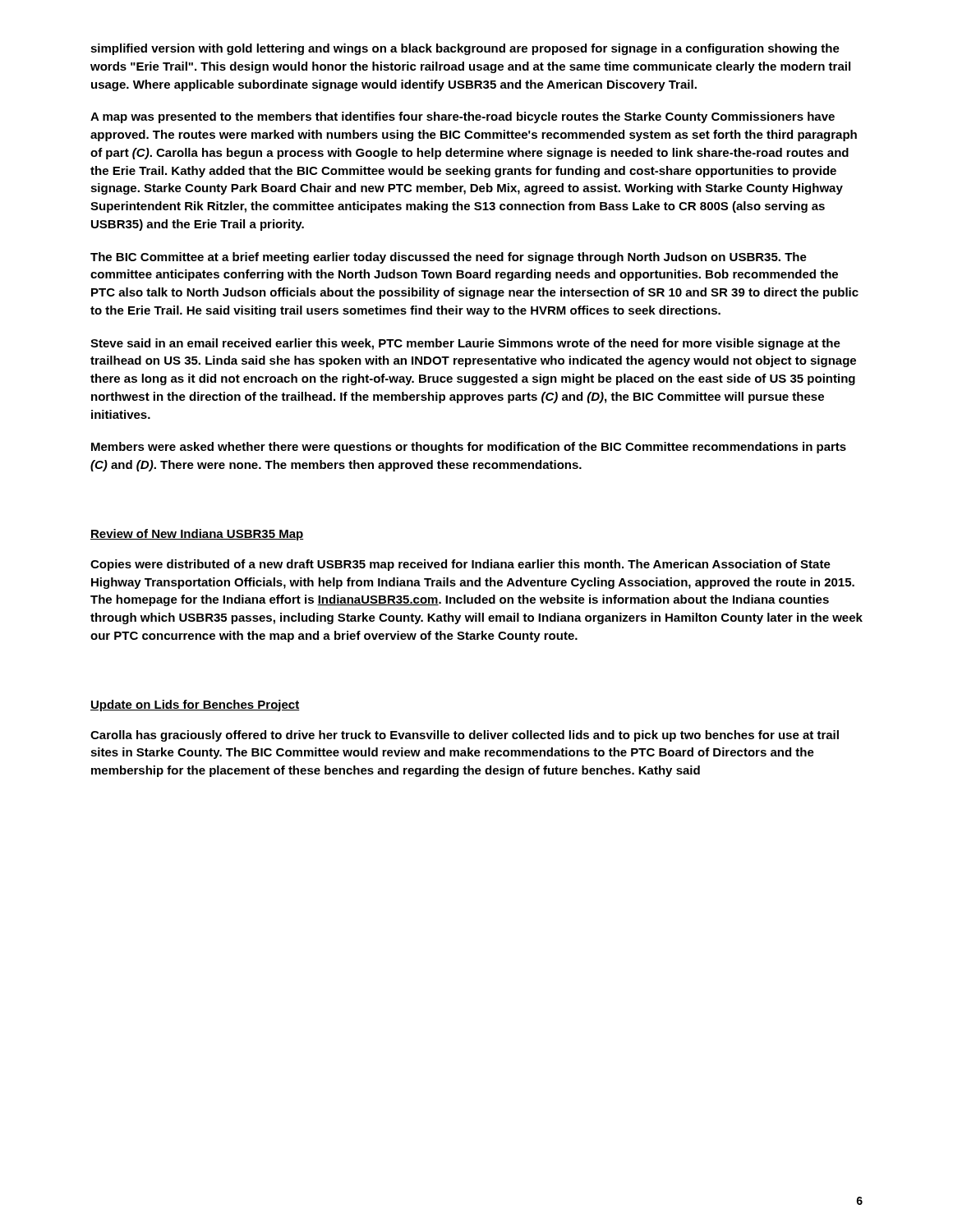Click the passage that begins "Members were asked whether there"
Viewport: 953px width, 1232px height.
point(468,456)
